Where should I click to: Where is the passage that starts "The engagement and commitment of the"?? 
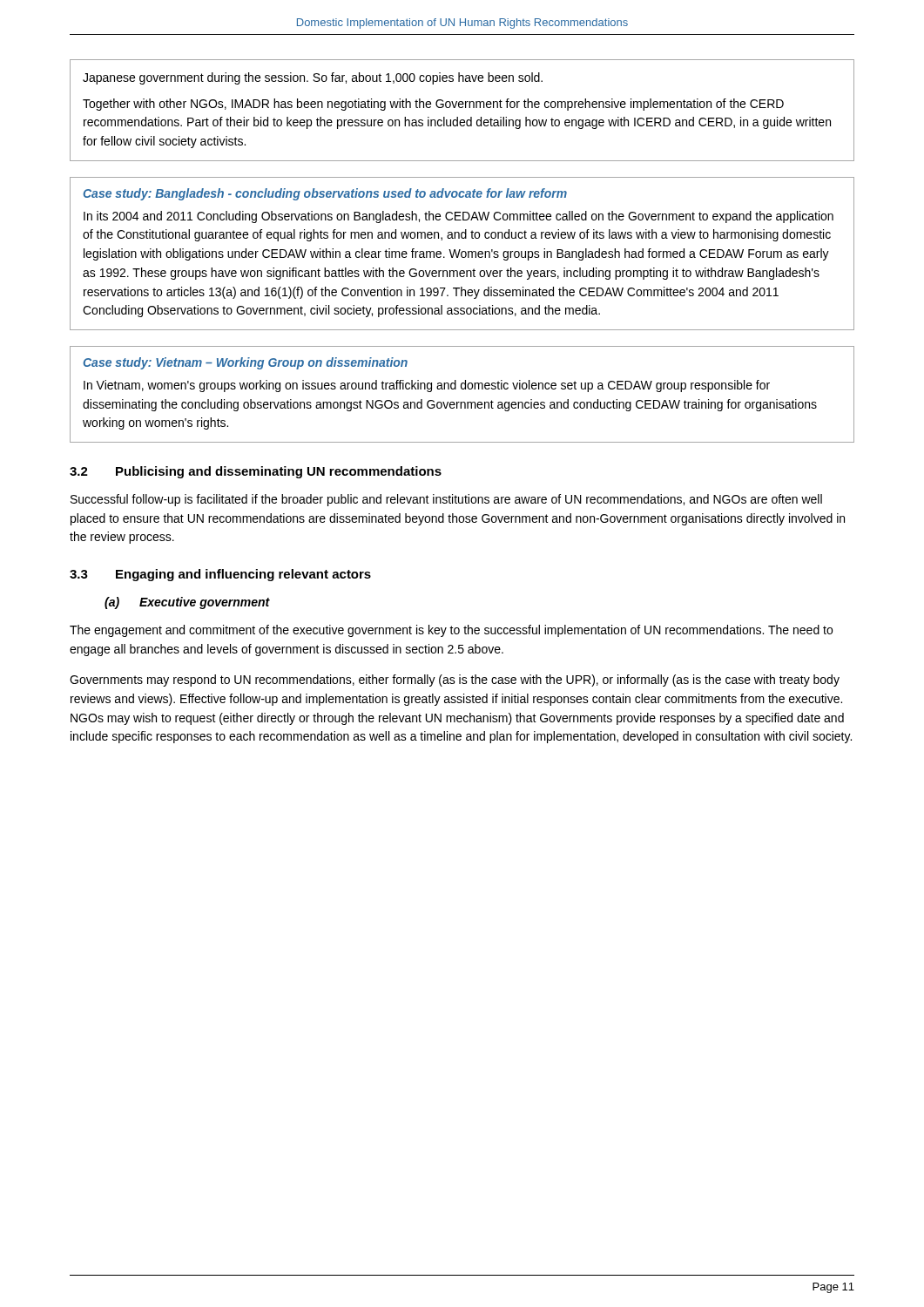coord(462,640)
